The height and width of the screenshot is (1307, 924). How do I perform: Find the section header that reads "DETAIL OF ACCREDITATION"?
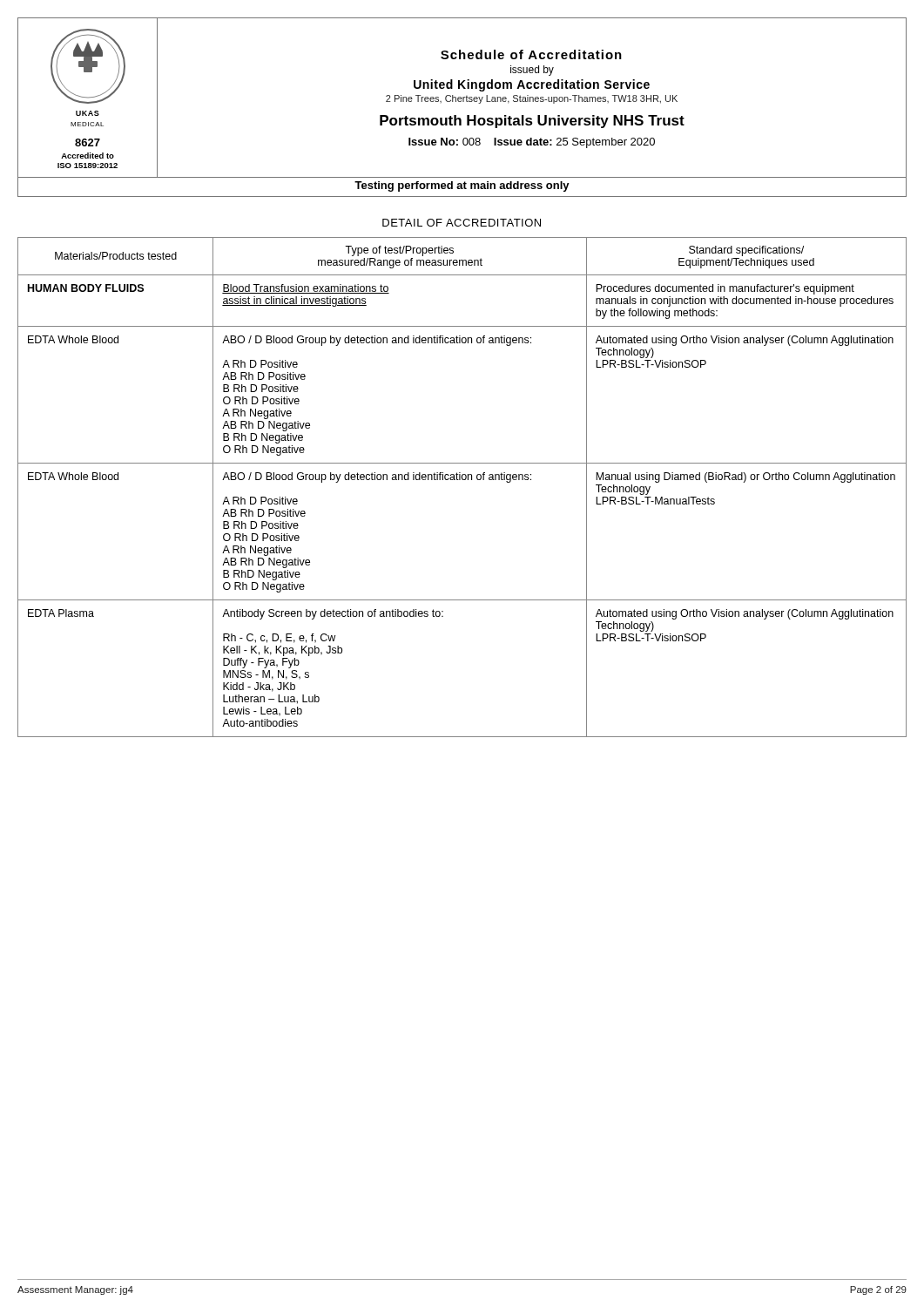pos(462,223)
